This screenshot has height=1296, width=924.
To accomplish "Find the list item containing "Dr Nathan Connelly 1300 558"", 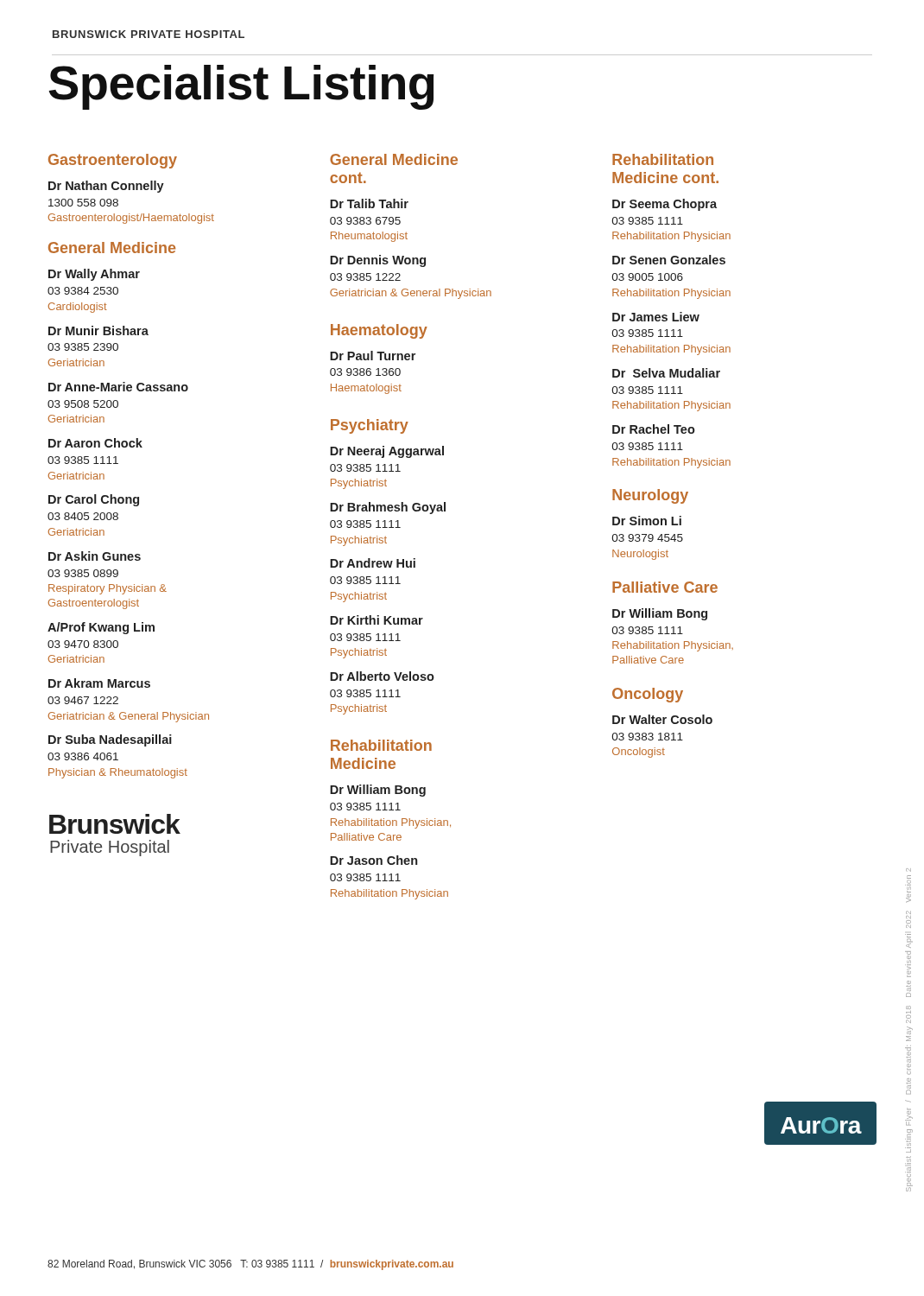I will click(x=180, y=202).
